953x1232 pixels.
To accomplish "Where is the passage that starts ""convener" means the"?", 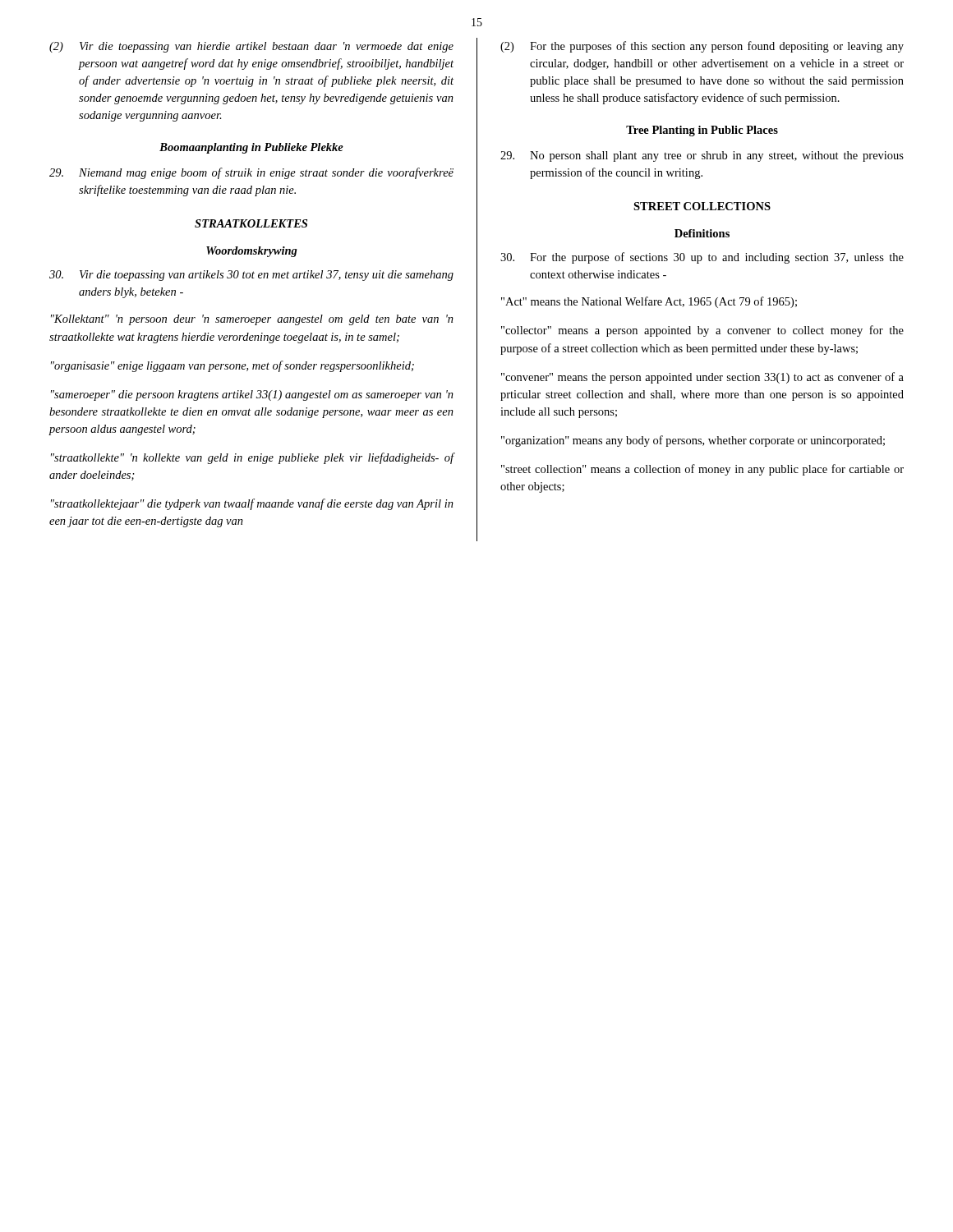I will click(x=702, y=394).
